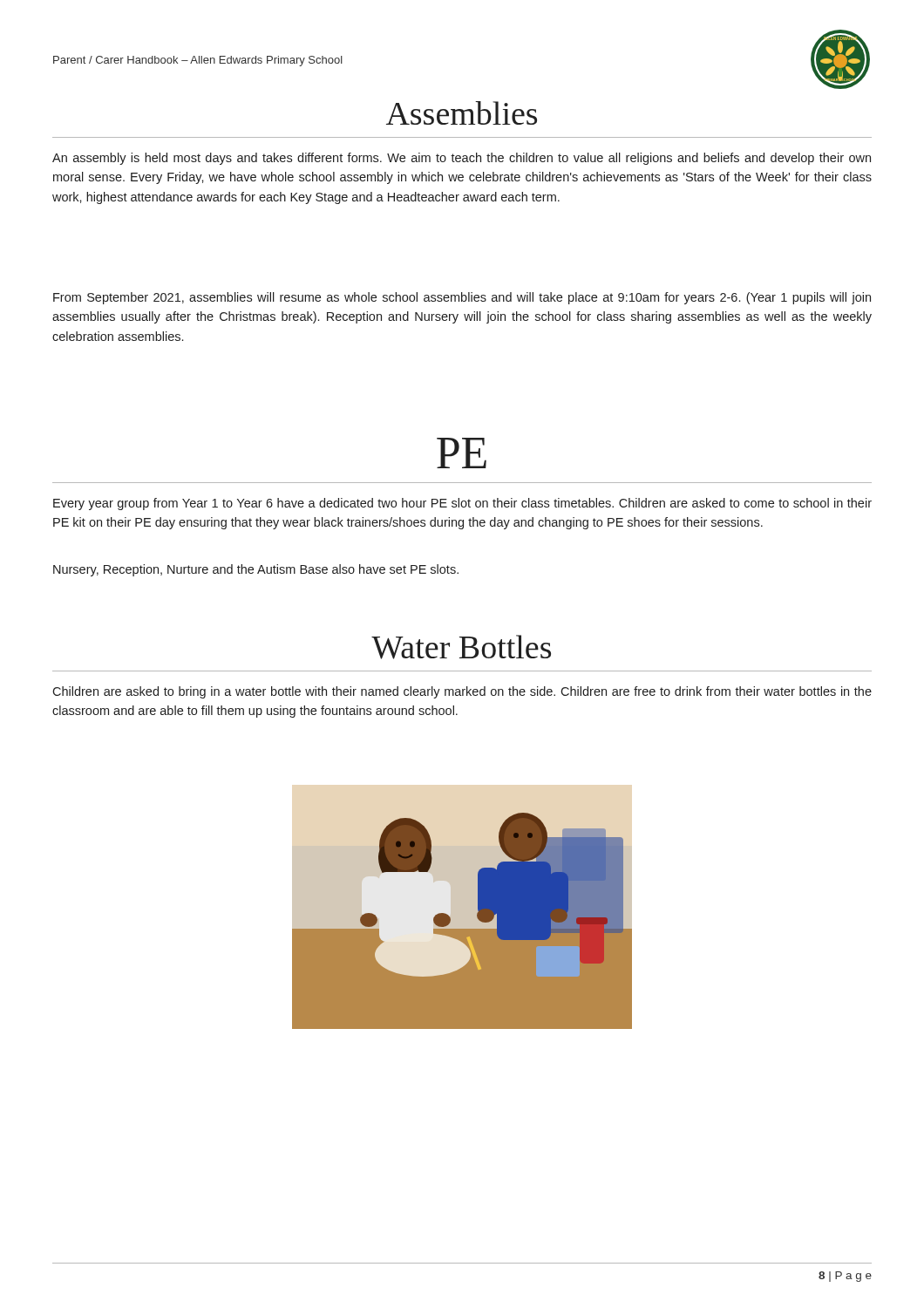
Task: Click on the photo
Action: coord(462,908)
